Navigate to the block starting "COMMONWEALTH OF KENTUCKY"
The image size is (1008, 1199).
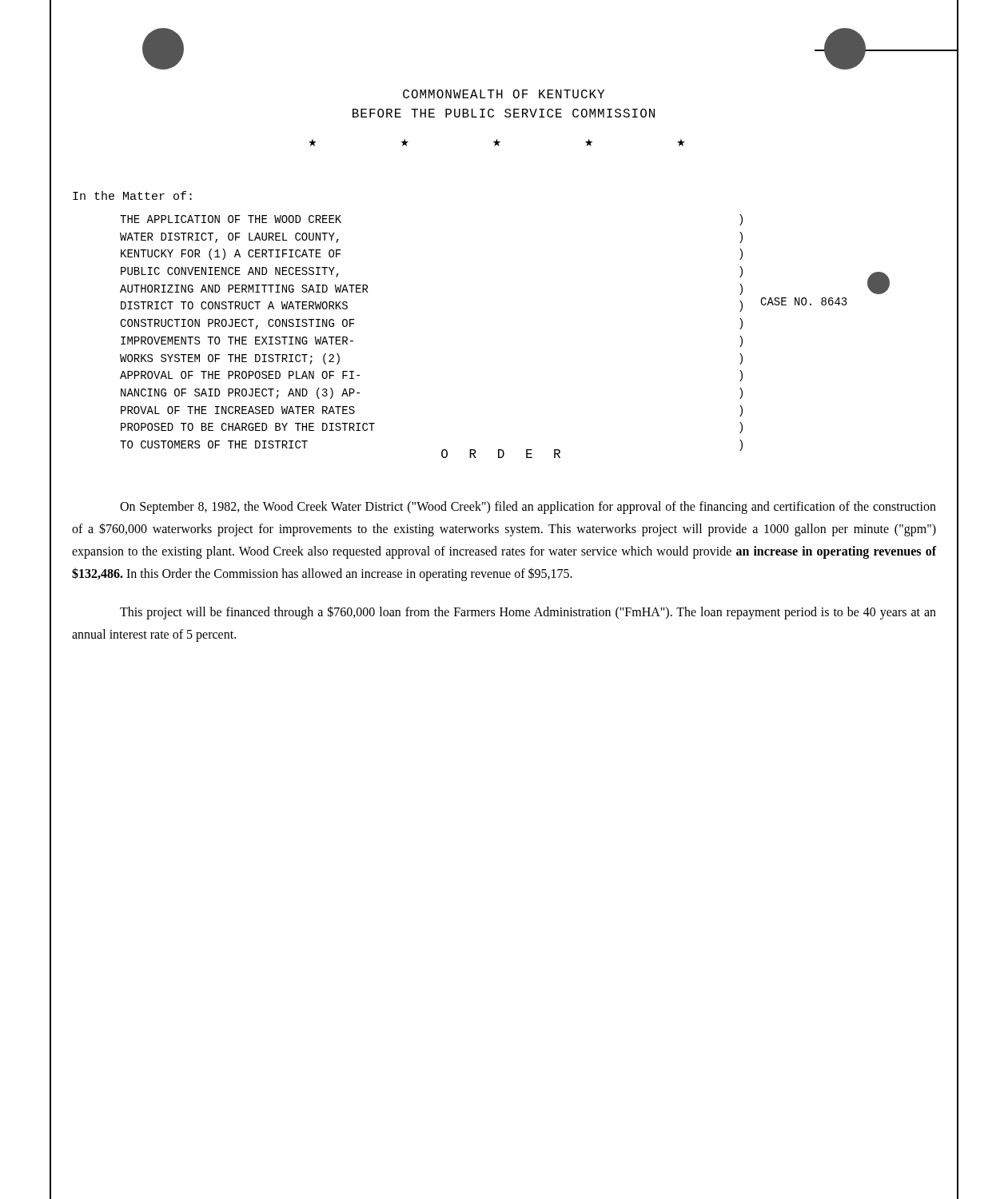click(504, 95)
